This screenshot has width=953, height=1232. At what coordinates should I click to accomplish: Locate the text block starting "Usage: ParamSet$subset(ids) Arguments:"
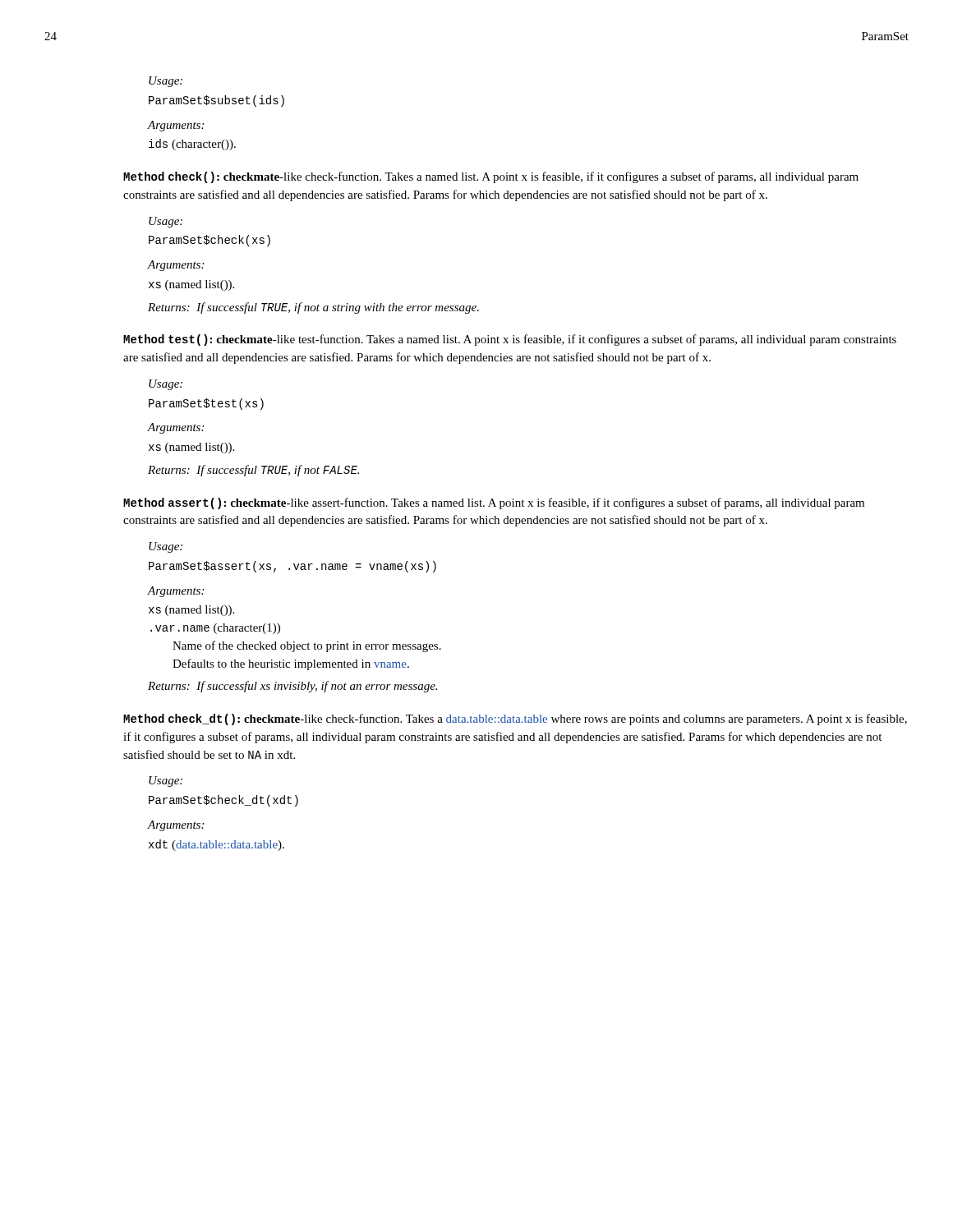(166, 82)
